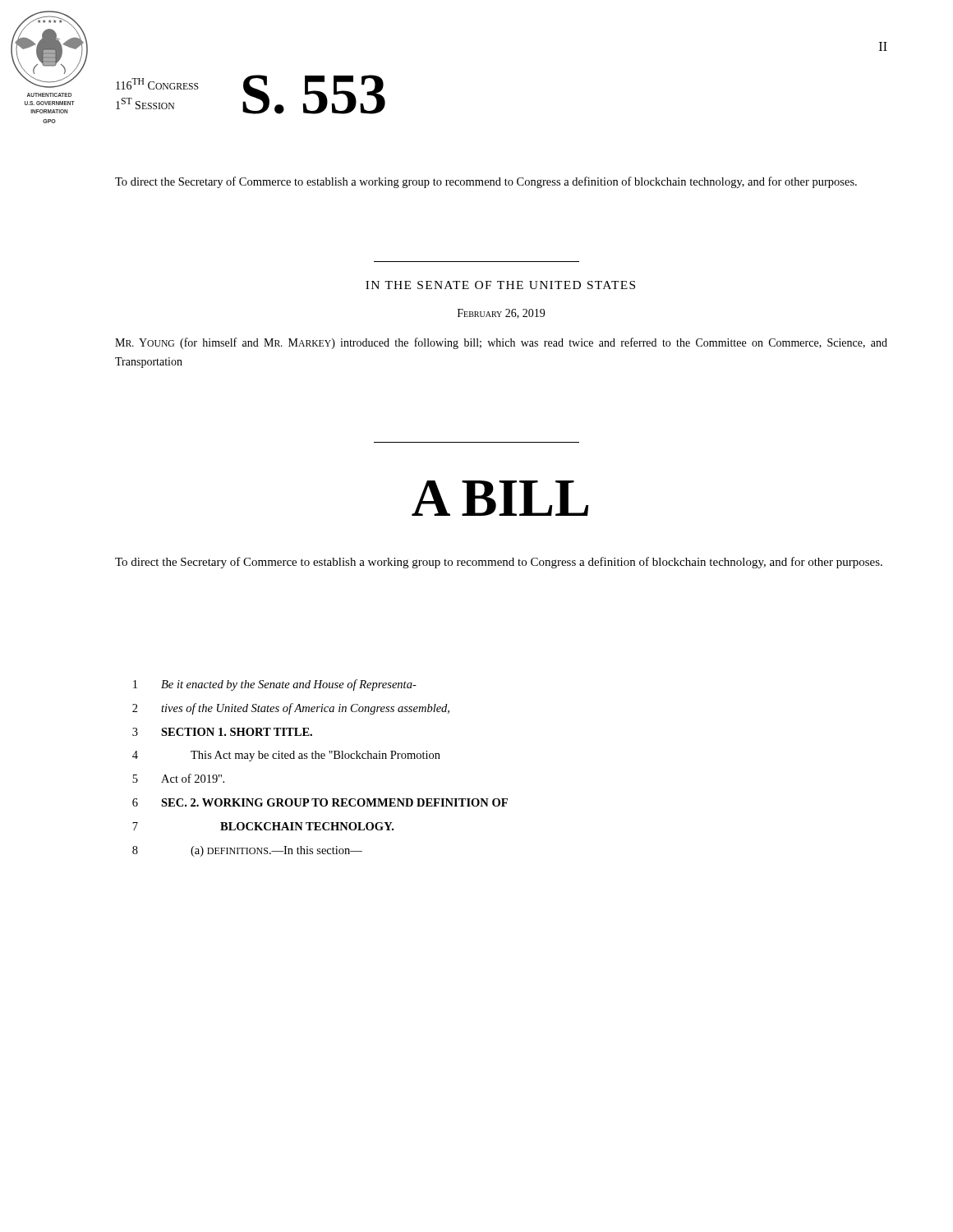Select the text block with the text "MR. YOUNG (for himself and"

click(501, 352)
